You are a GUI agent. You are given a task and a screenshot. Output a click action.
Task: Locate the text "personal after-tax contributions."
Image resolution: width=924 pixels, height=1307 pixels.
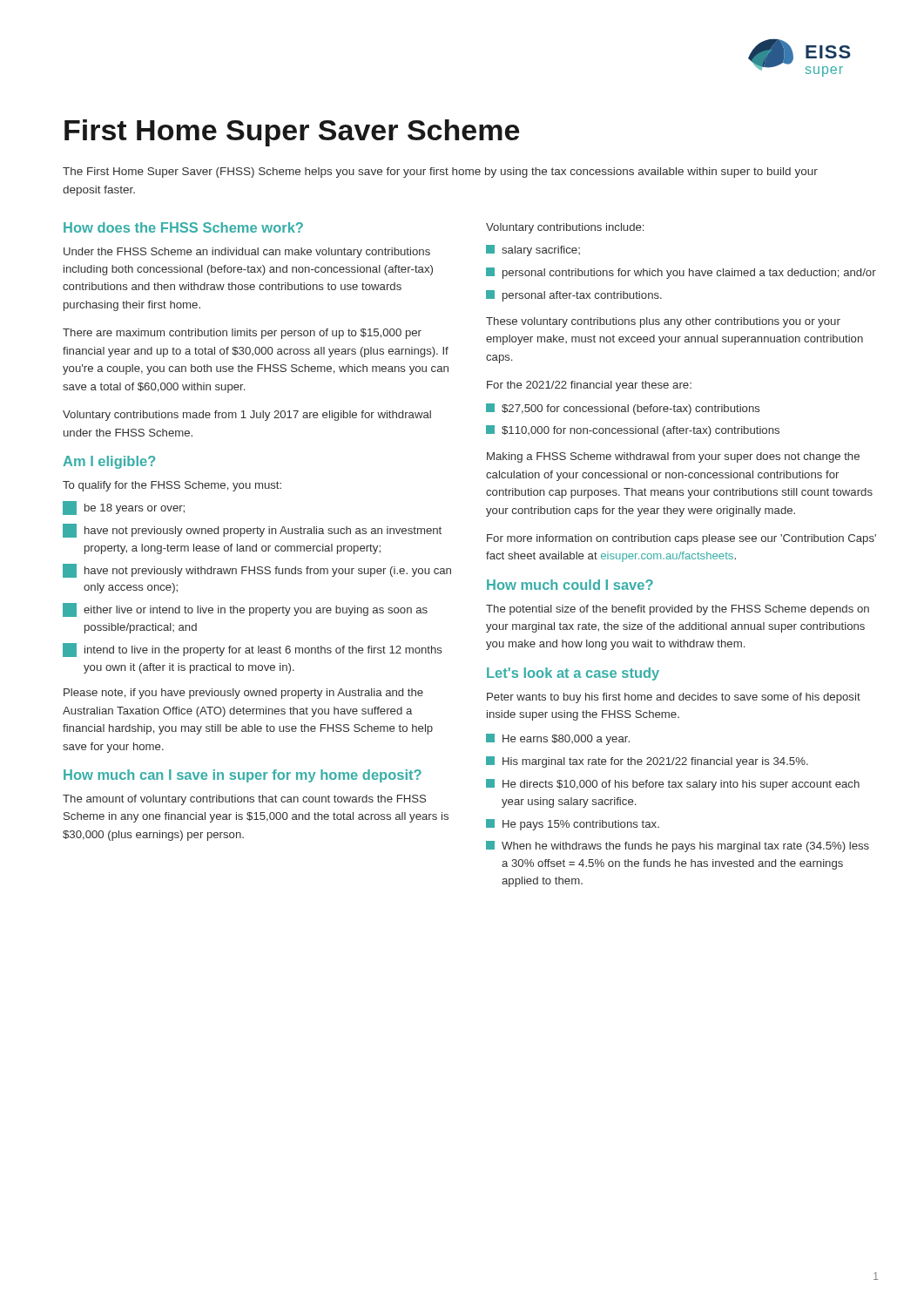click(574, 295)
